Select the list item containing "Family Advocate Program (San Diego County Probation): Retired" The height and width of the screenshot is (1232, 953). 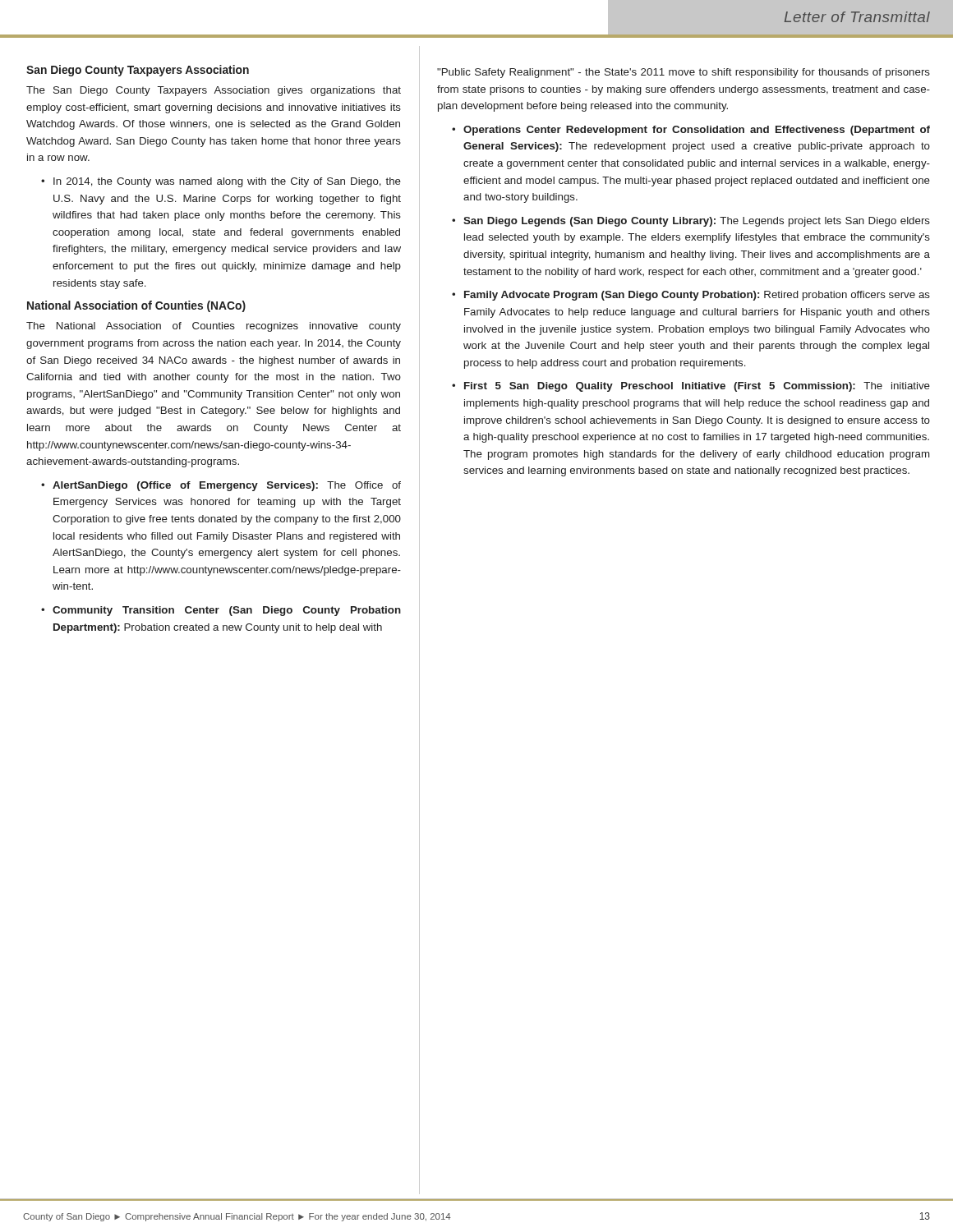697,329
